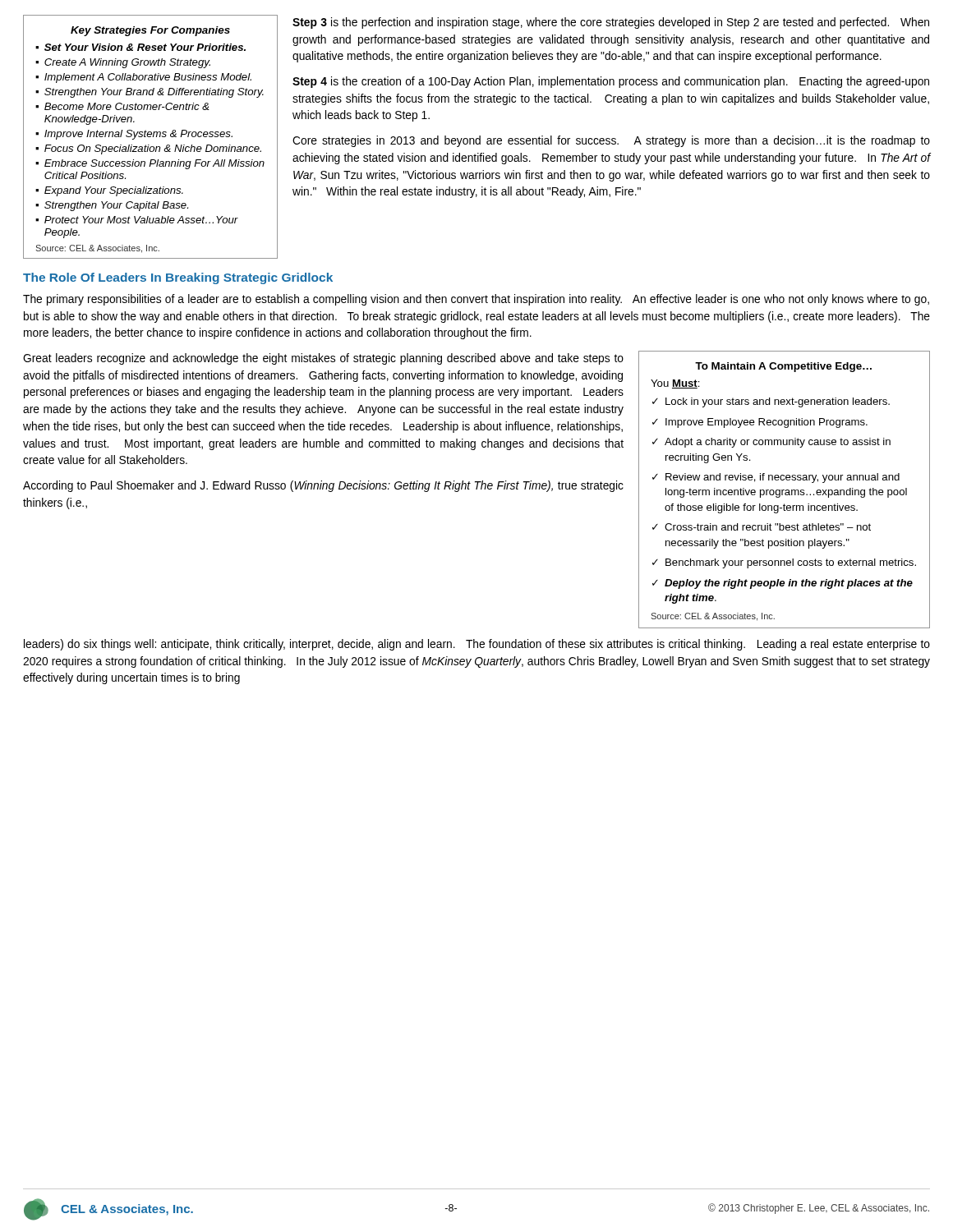Image resolution: width=953 pixels, height=1232 pixels.
Task: Click on the list item with the text "Key Strategies For Companies"
Action: click(150, 138)
